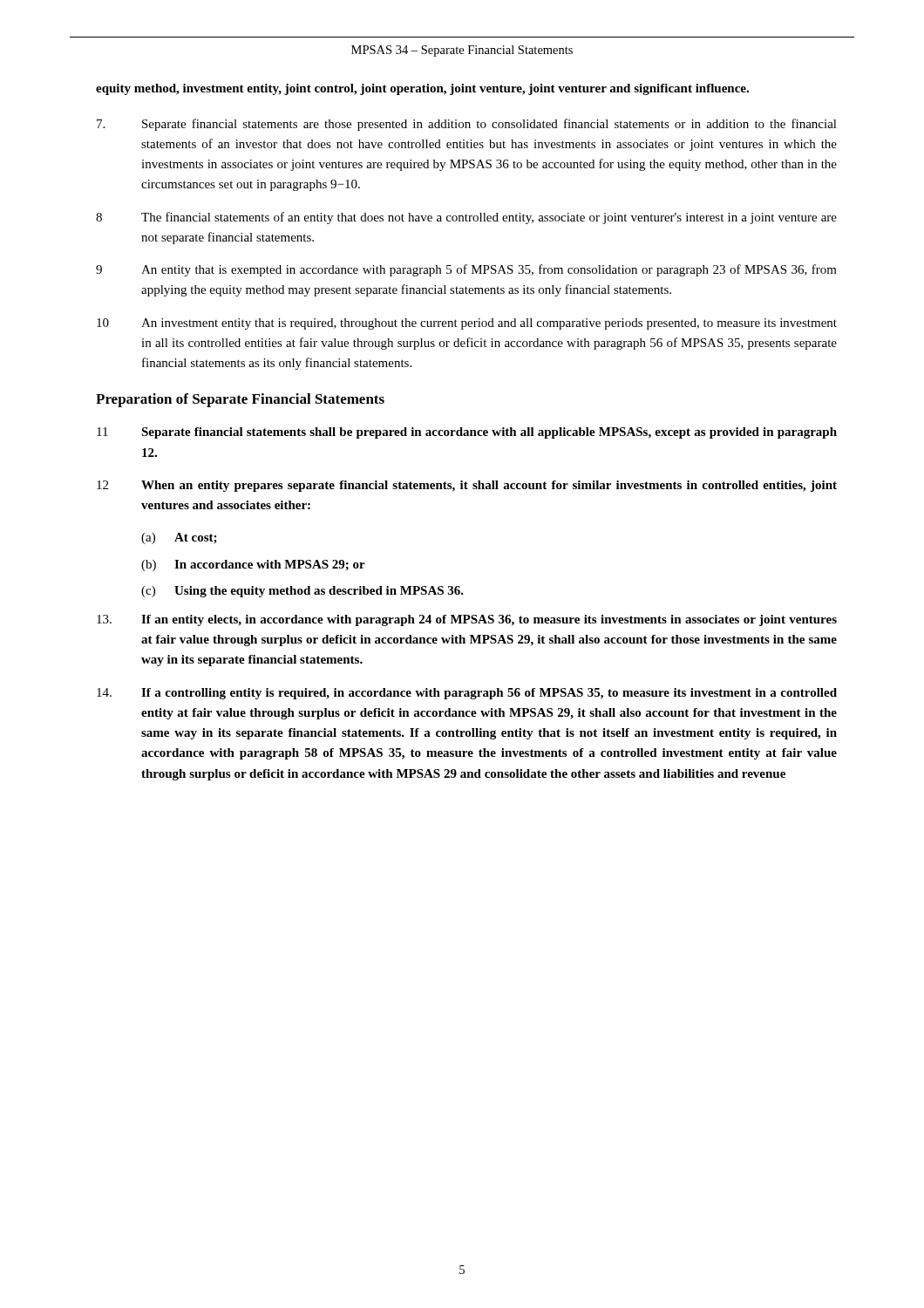This screenshot has width=924, height=1308.
Task: Navigate to the block starting "7. Separate financial statements are those presented"
Action: coord(466,154)
